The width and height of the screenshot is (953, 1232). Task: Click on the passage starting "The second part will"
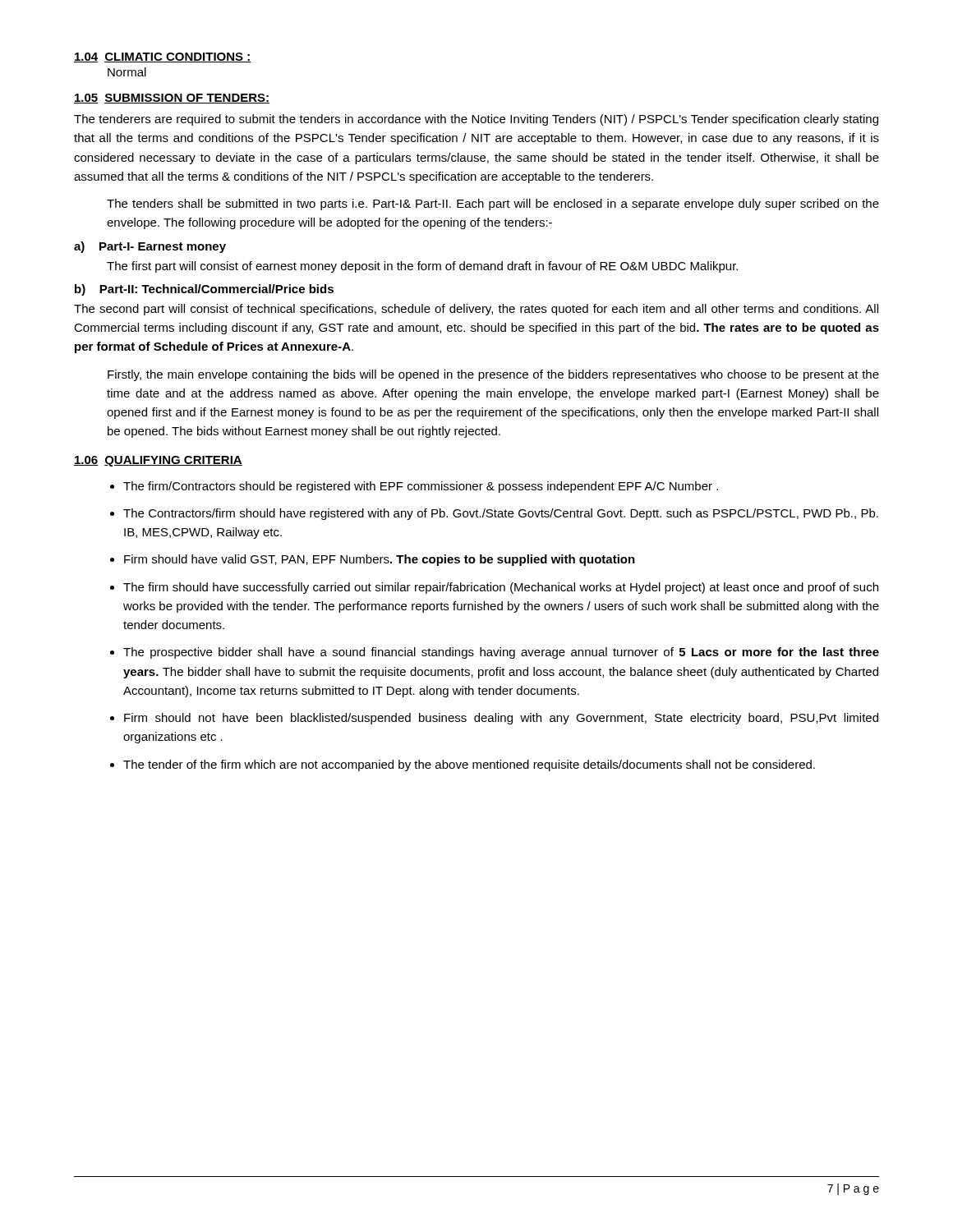(x=476, y=327)
